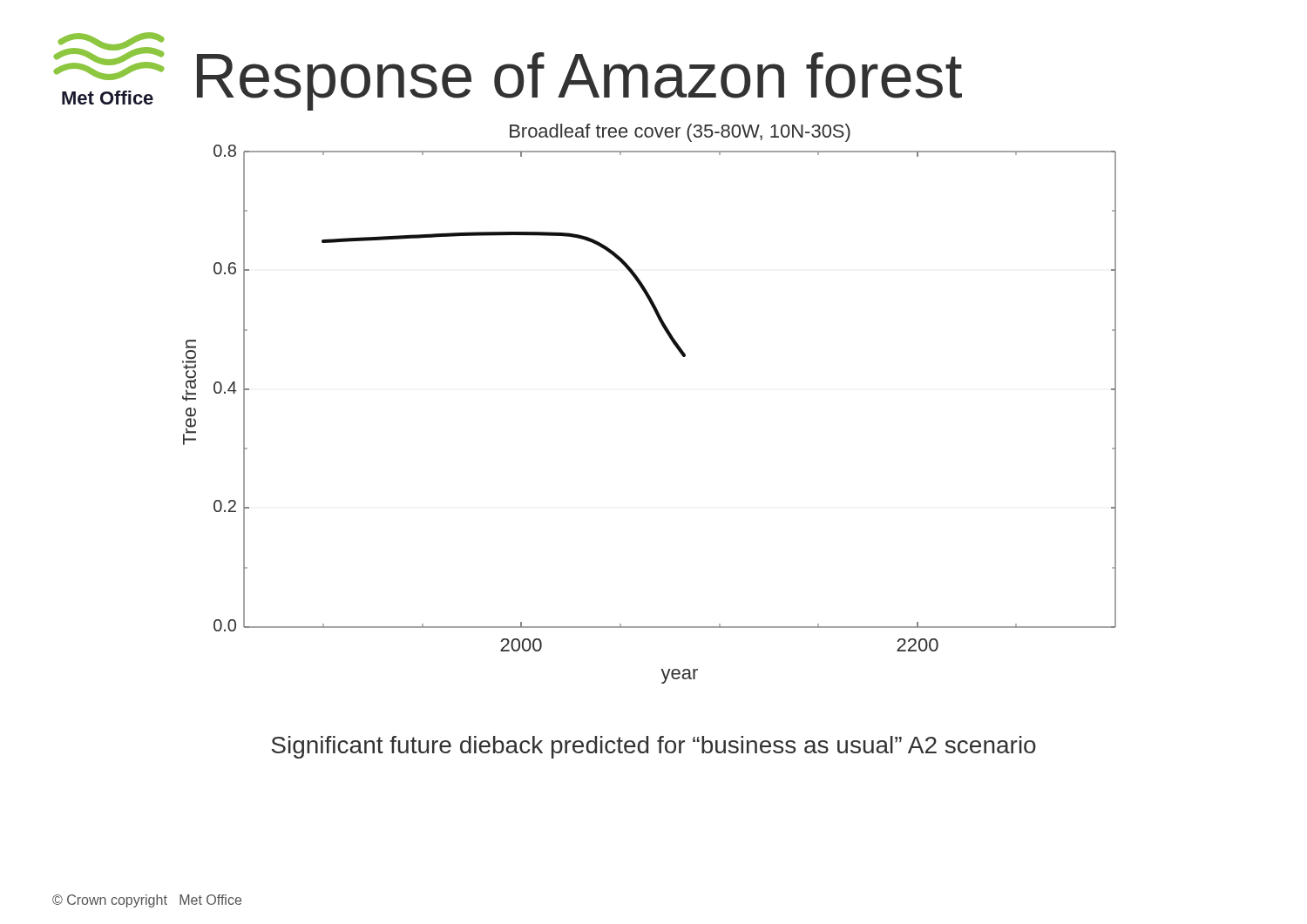Viewport: 1307px width, 924px height.
Task: Select the caption with the text "Significant future dieback predicted for “business"
Action: point(654,745)
